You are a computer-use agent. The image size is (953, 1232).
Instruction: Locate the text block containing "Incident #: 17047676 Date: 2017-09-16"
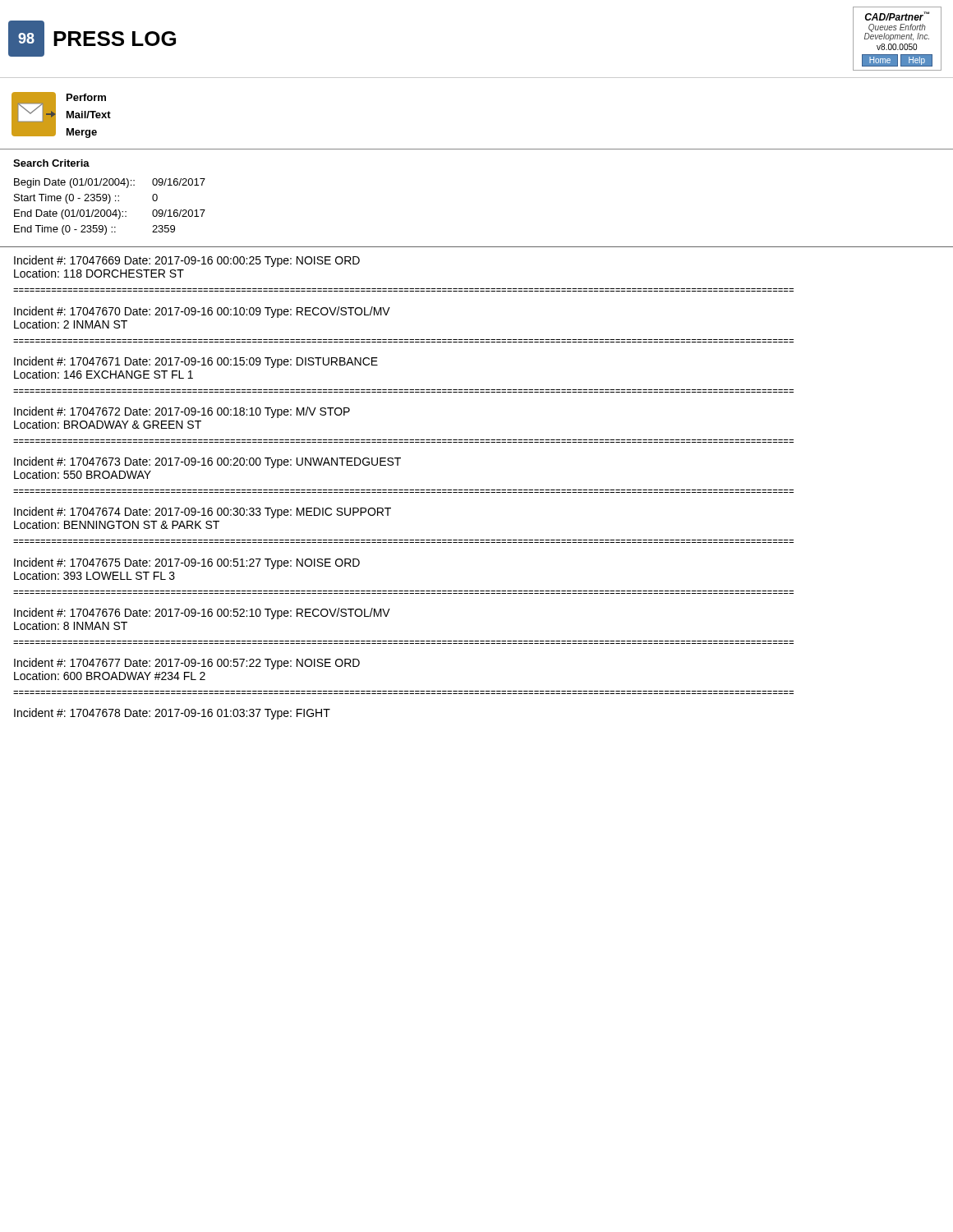point(202,619)
